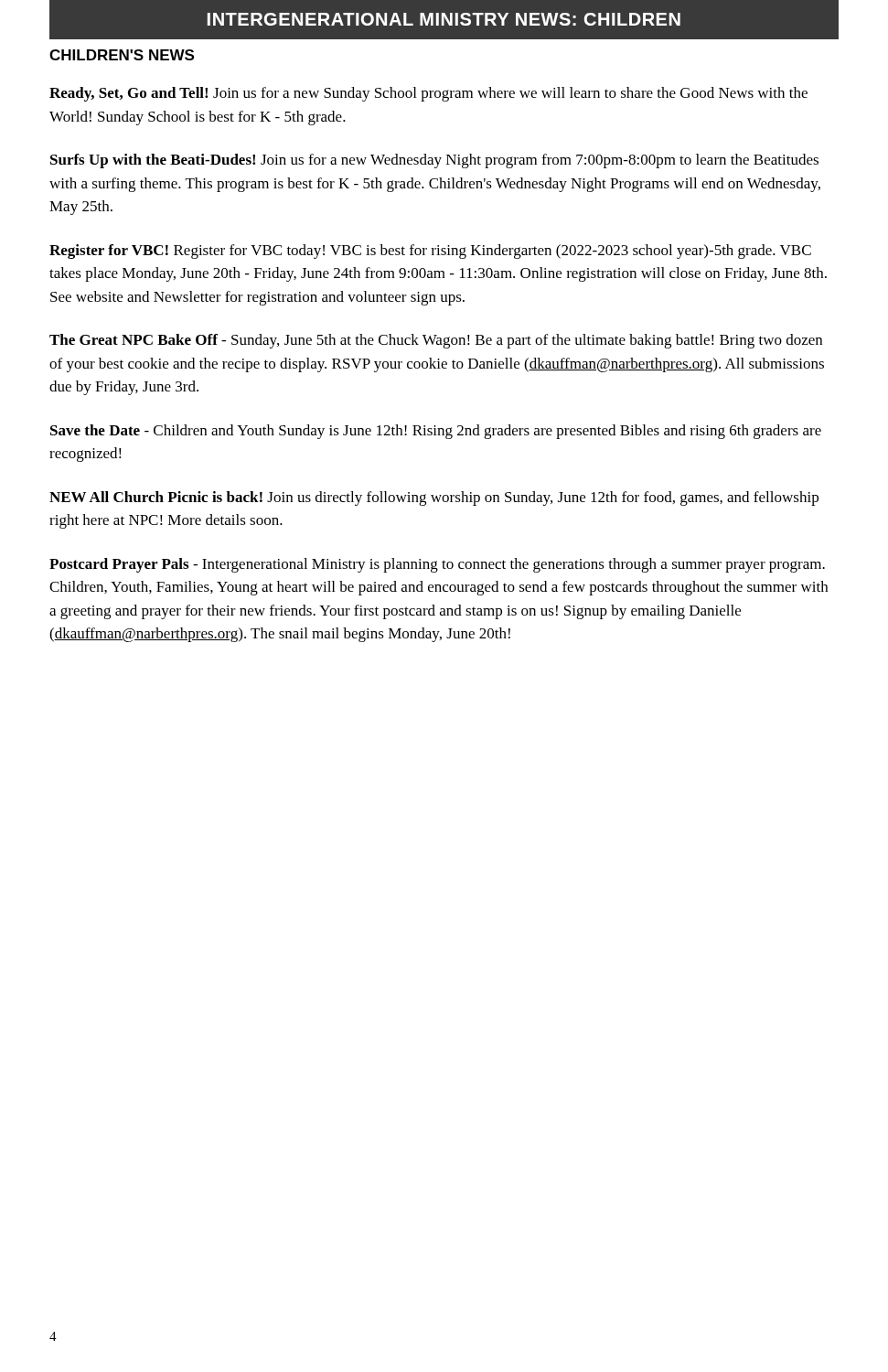Locate a section header
Screen dimensions: 1372x888
coord(122,55)
